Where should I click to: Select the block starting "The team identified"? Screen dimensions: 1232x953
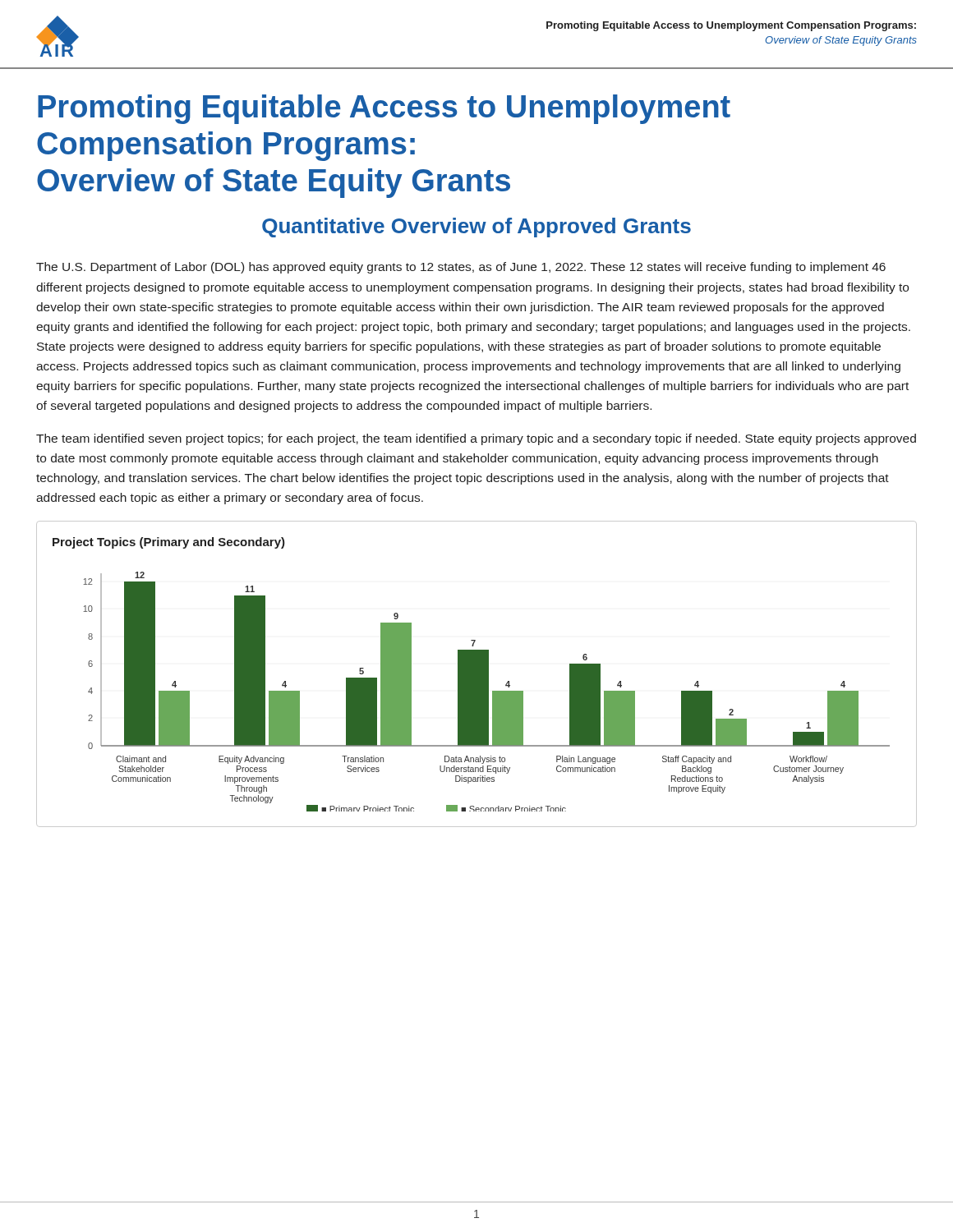[x=476, y=468]
